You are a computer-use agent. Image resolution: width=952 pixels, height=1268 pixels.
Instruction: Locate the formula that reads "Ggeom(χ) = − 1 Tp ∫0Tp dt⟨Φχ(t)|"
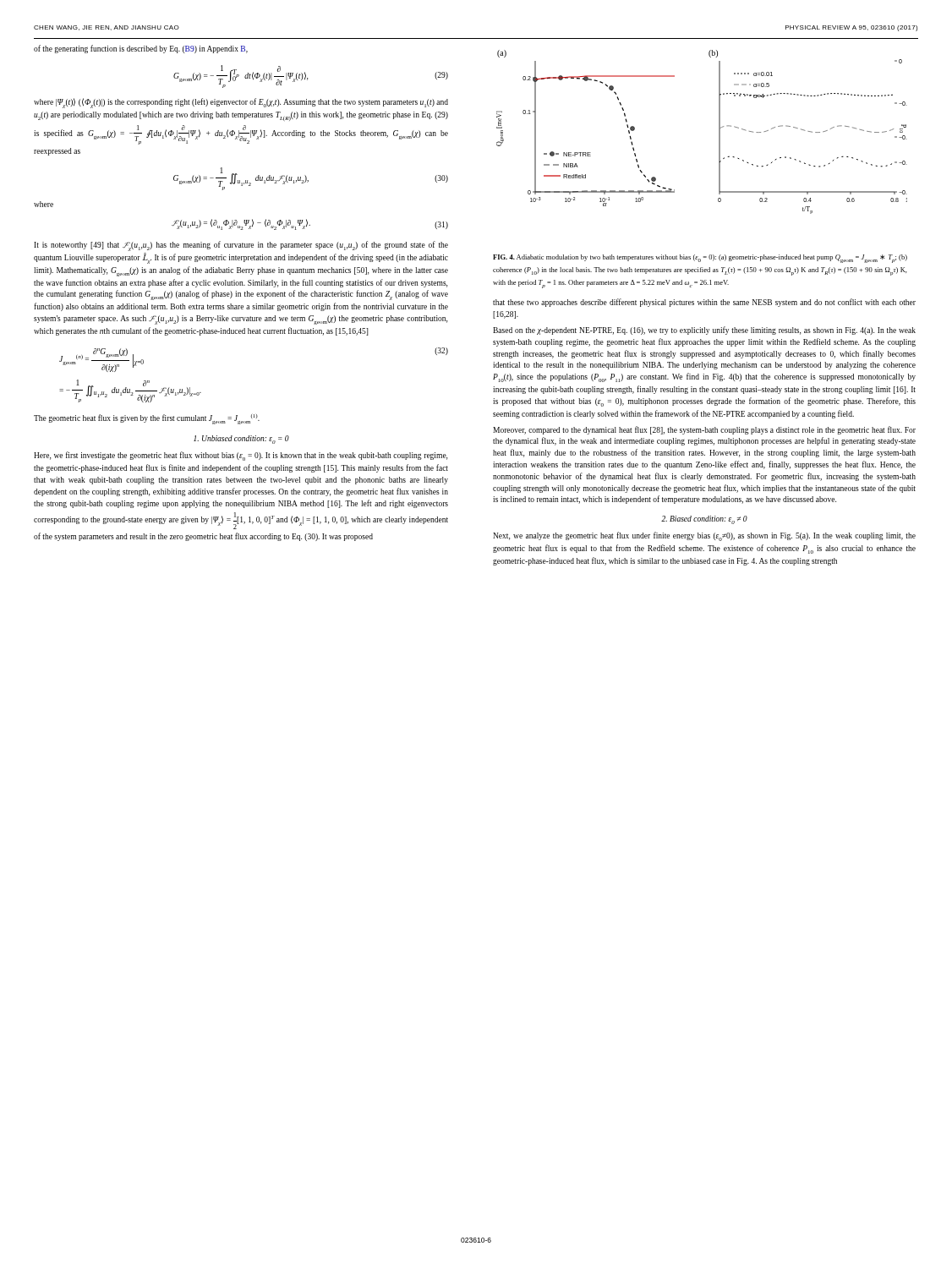click(241, 76)
